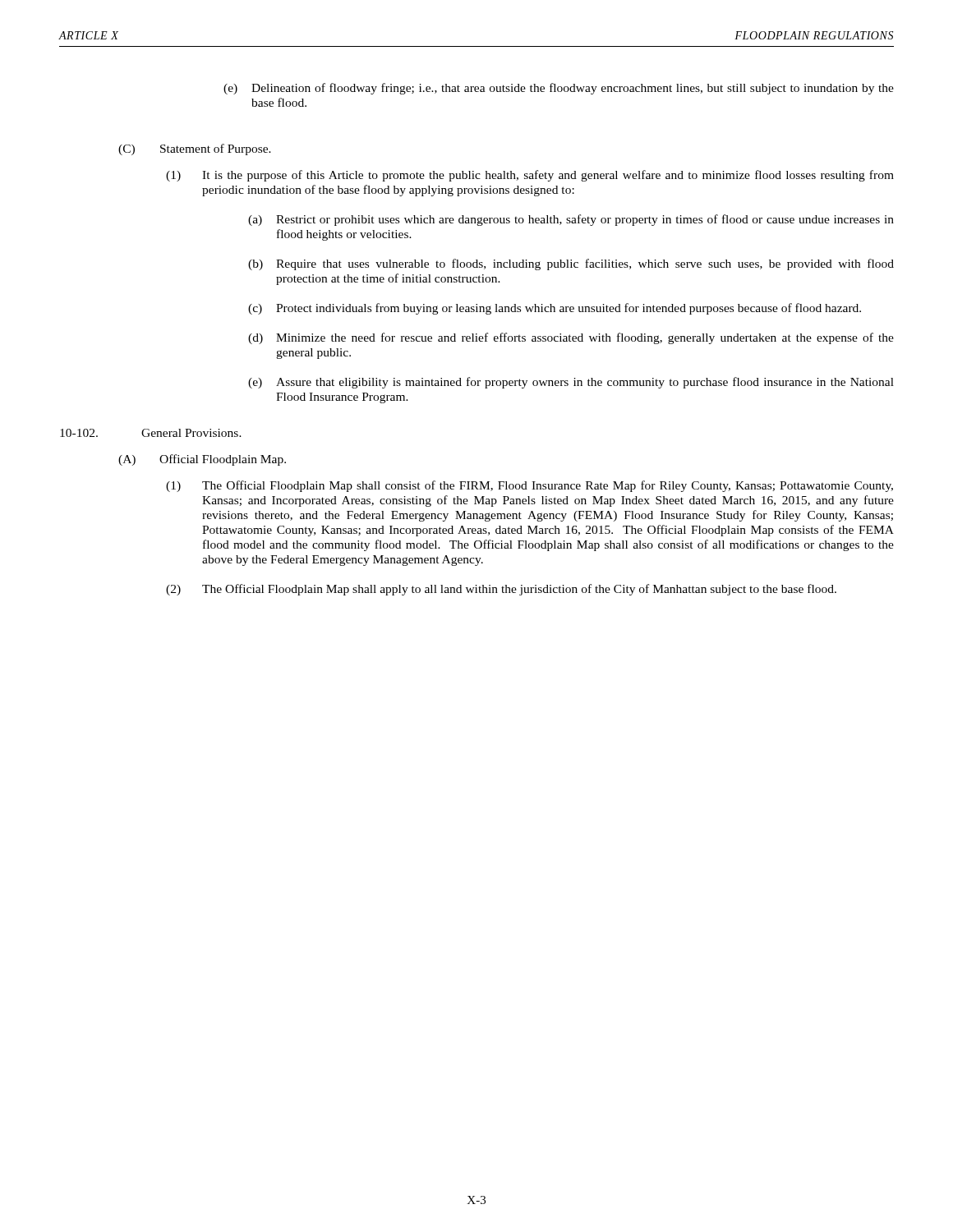Where is the passage that starts "(c) Protect individuals from buying or leasing lands"?
The height and width of the screenshot is (1232, 953).
tap(555, 308)
